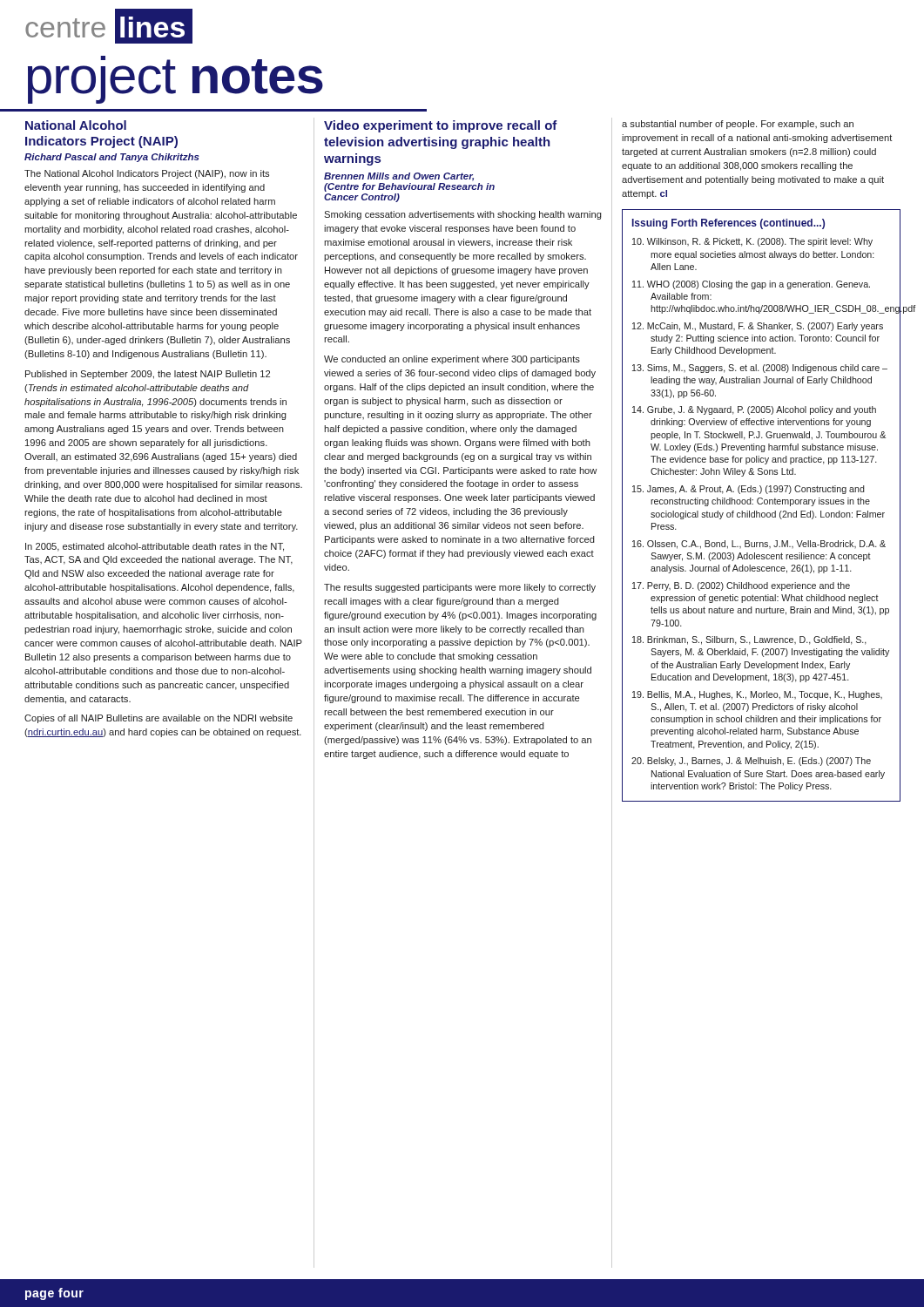
Task: Where is the passage that starts "17. Perry, B. D. (2002) Childhood experience"?
Action: click(760, 604)
